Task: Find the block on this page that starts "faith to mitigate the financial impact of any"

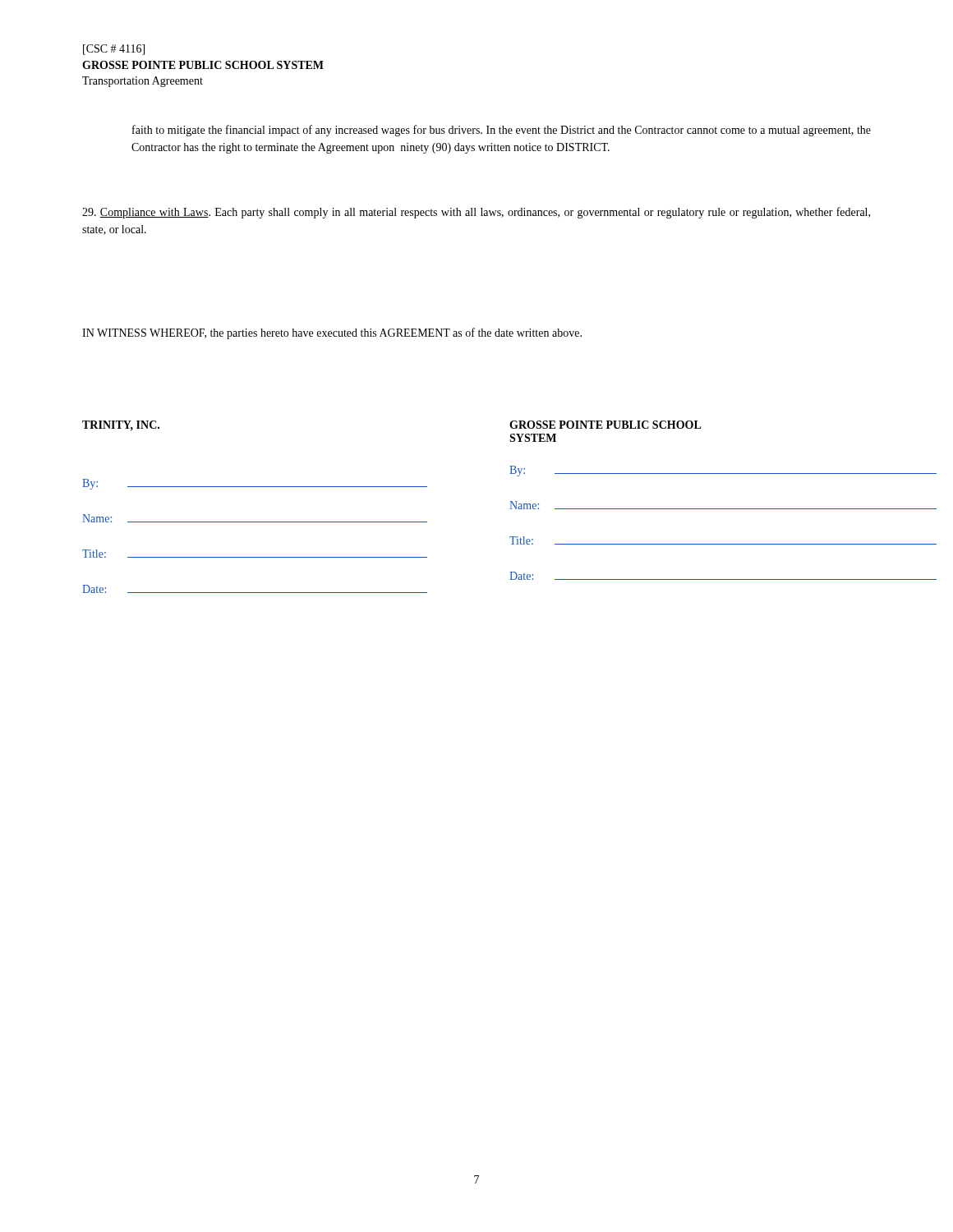Action: [501, 139]
